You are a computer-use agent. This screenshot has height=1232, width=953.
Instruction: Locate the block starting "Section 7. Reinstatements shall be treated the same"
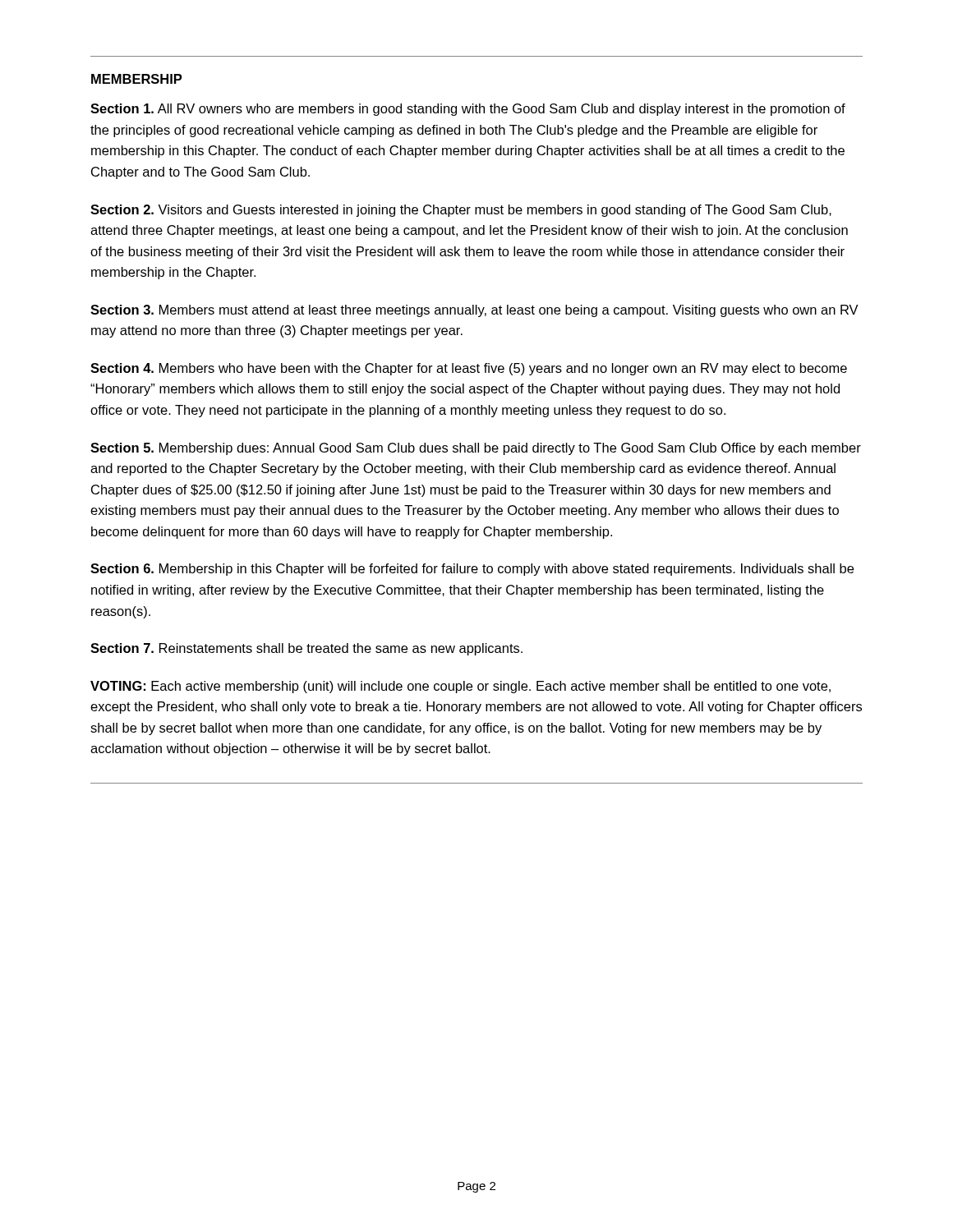307,648
